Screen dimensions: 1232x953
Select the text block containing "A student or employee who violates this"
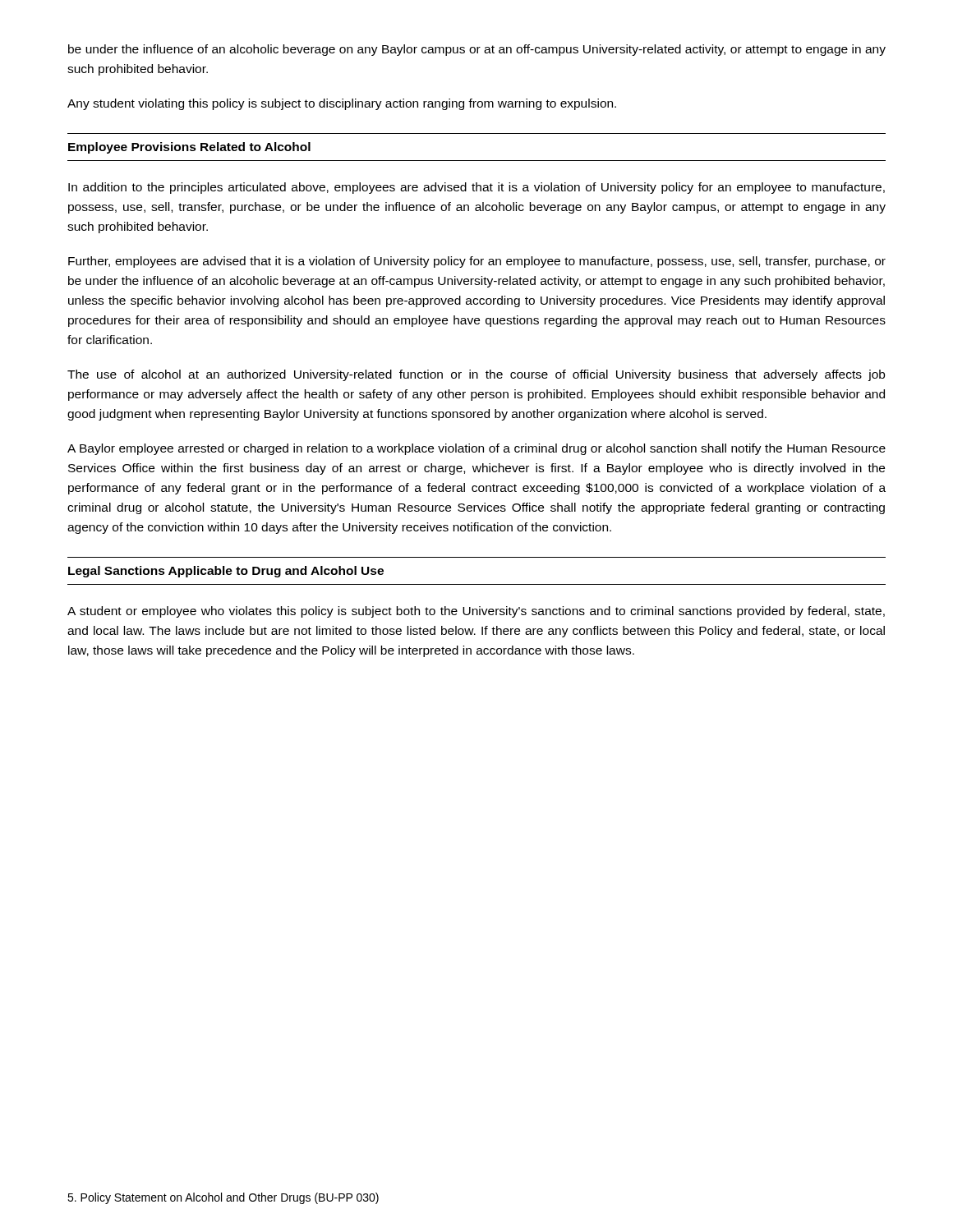click(x=476, y=631)
